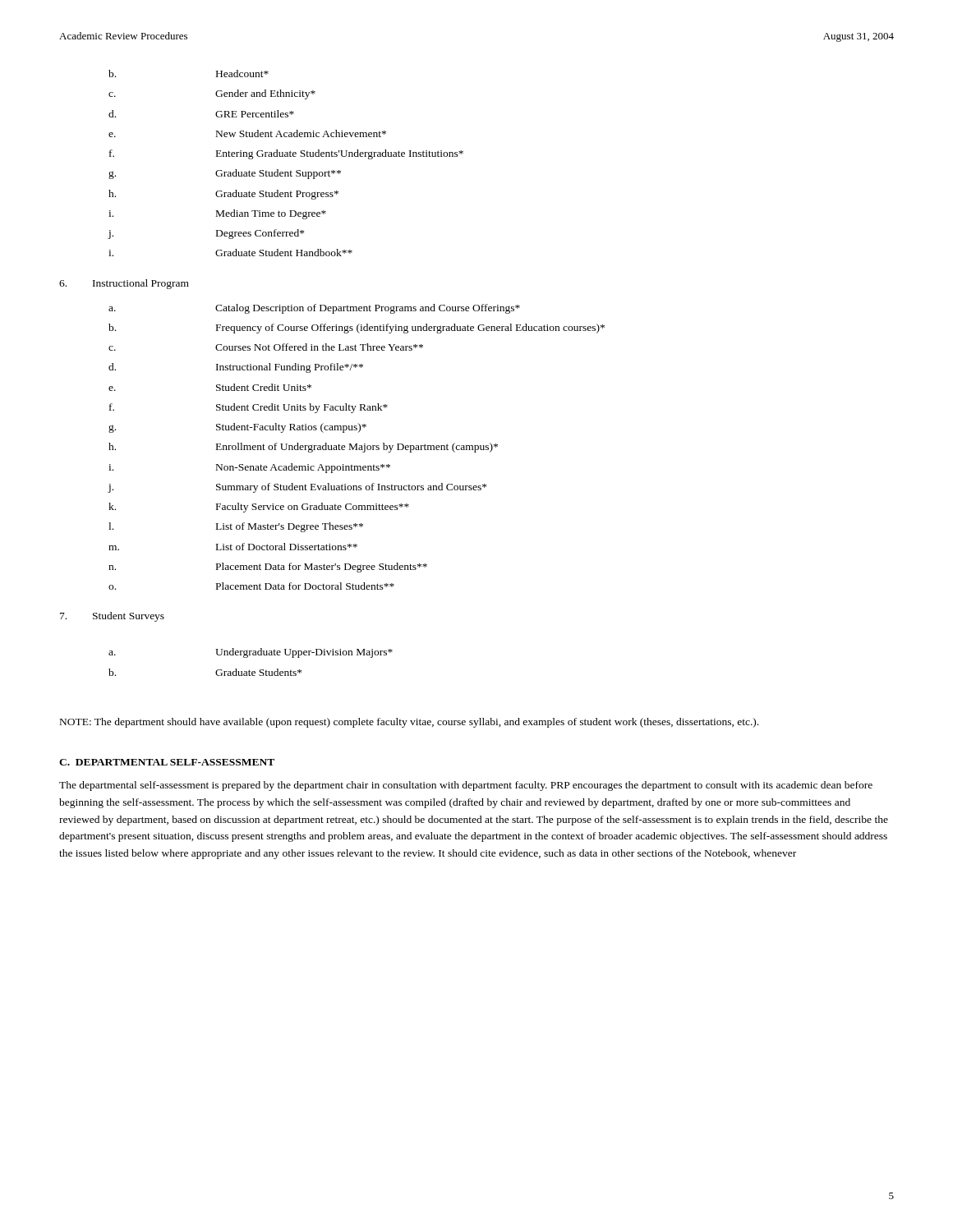This screenshot has height=1232, width=953.
Task: Find the text block that says "The departmental self-assessment"
Action: click(474, 819)
